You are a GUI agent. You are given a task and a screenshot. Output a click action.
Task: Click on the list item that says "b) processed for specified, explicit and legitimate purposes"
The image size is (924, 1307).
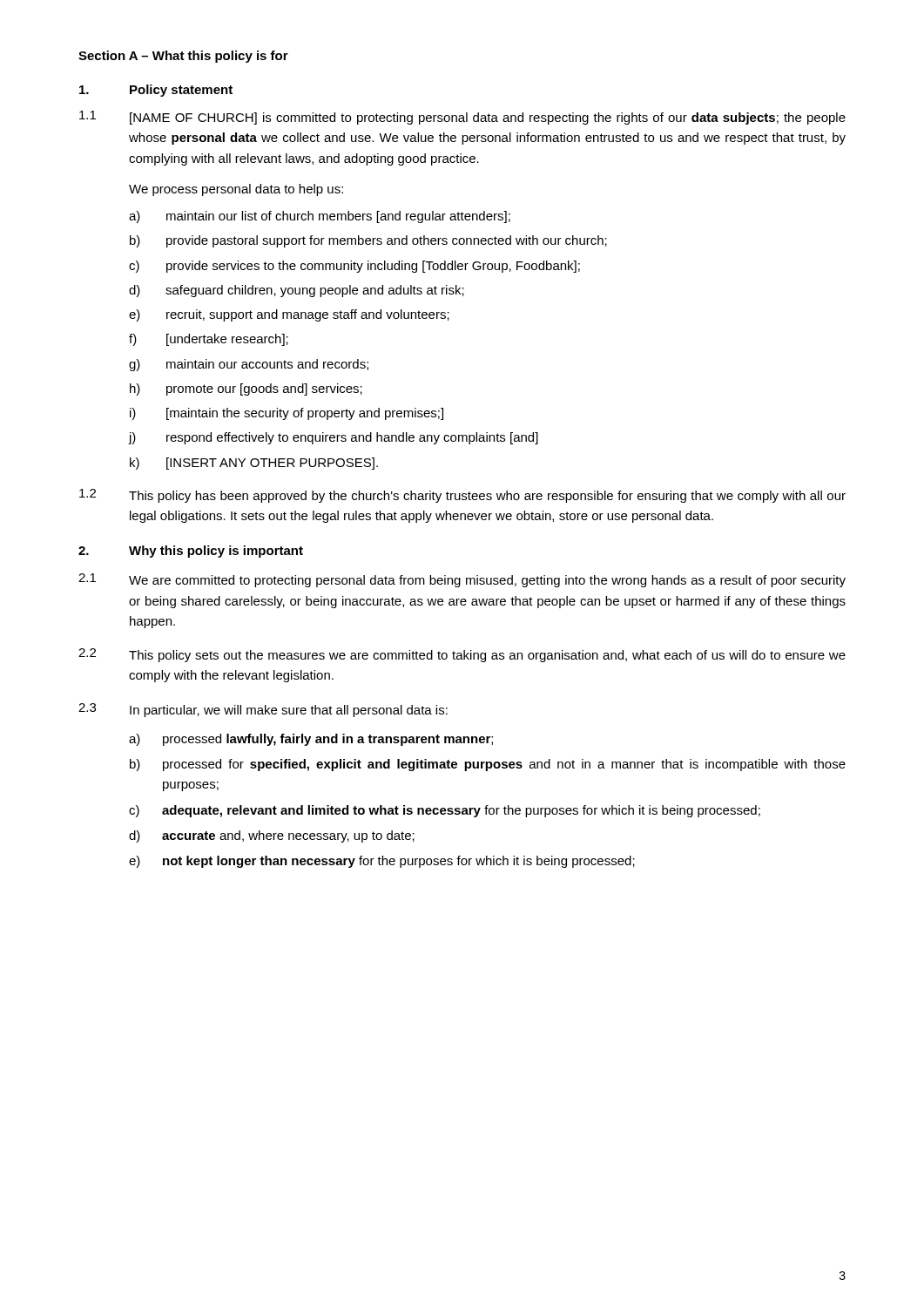(487, 774)
